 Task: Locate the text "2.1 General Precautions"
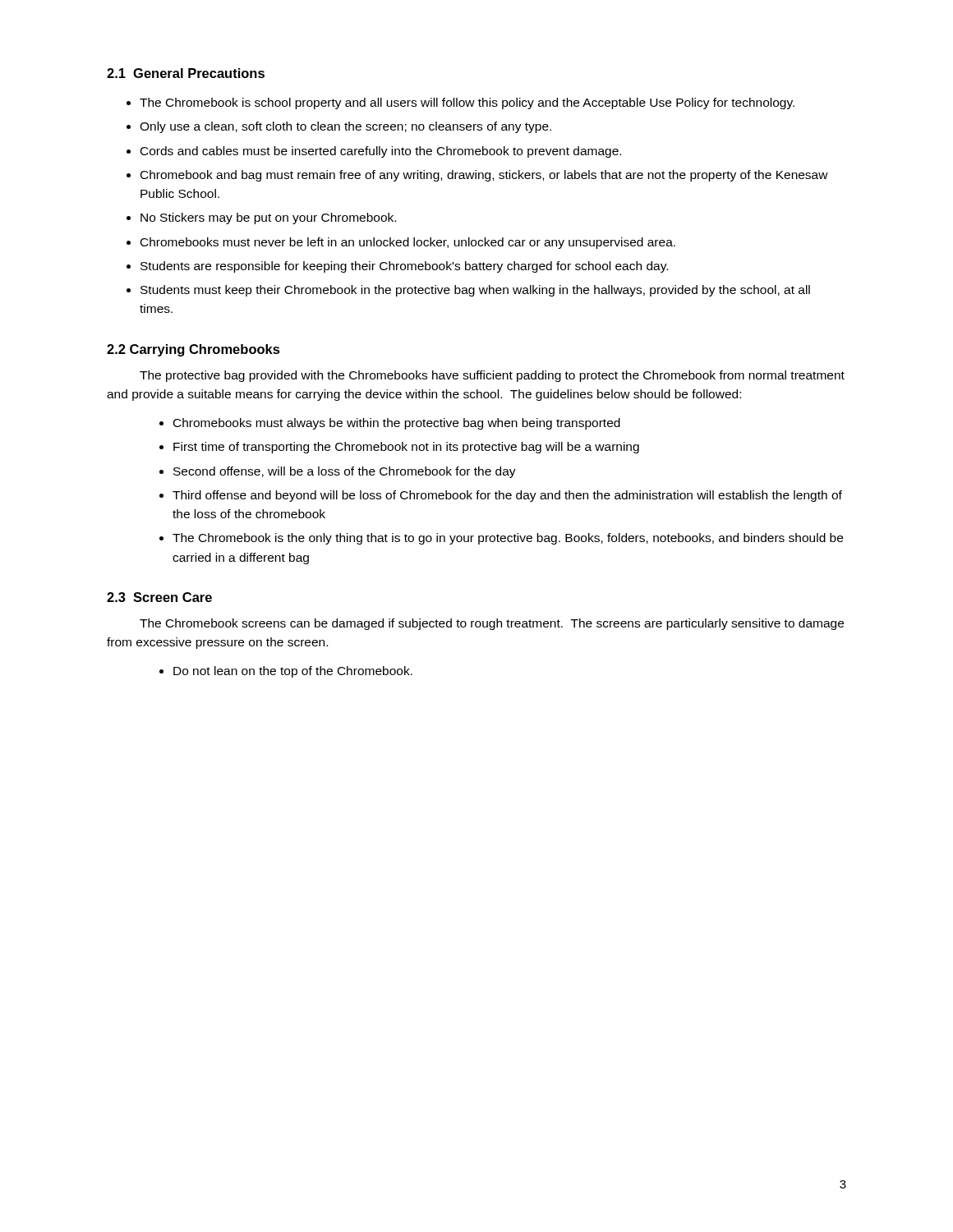tap(186, 73)
